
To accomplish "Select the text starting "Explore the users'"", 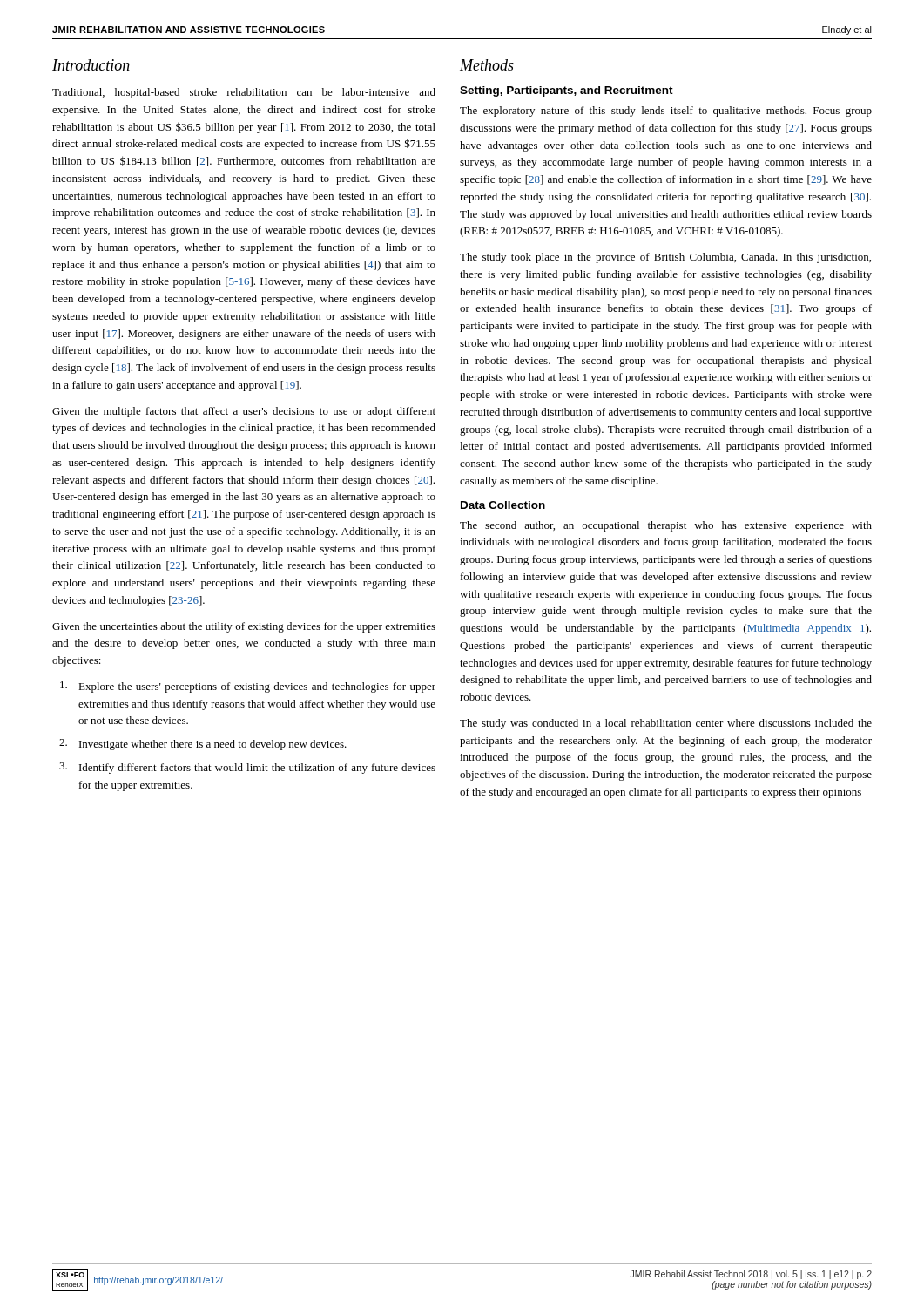I will [247, 703].
